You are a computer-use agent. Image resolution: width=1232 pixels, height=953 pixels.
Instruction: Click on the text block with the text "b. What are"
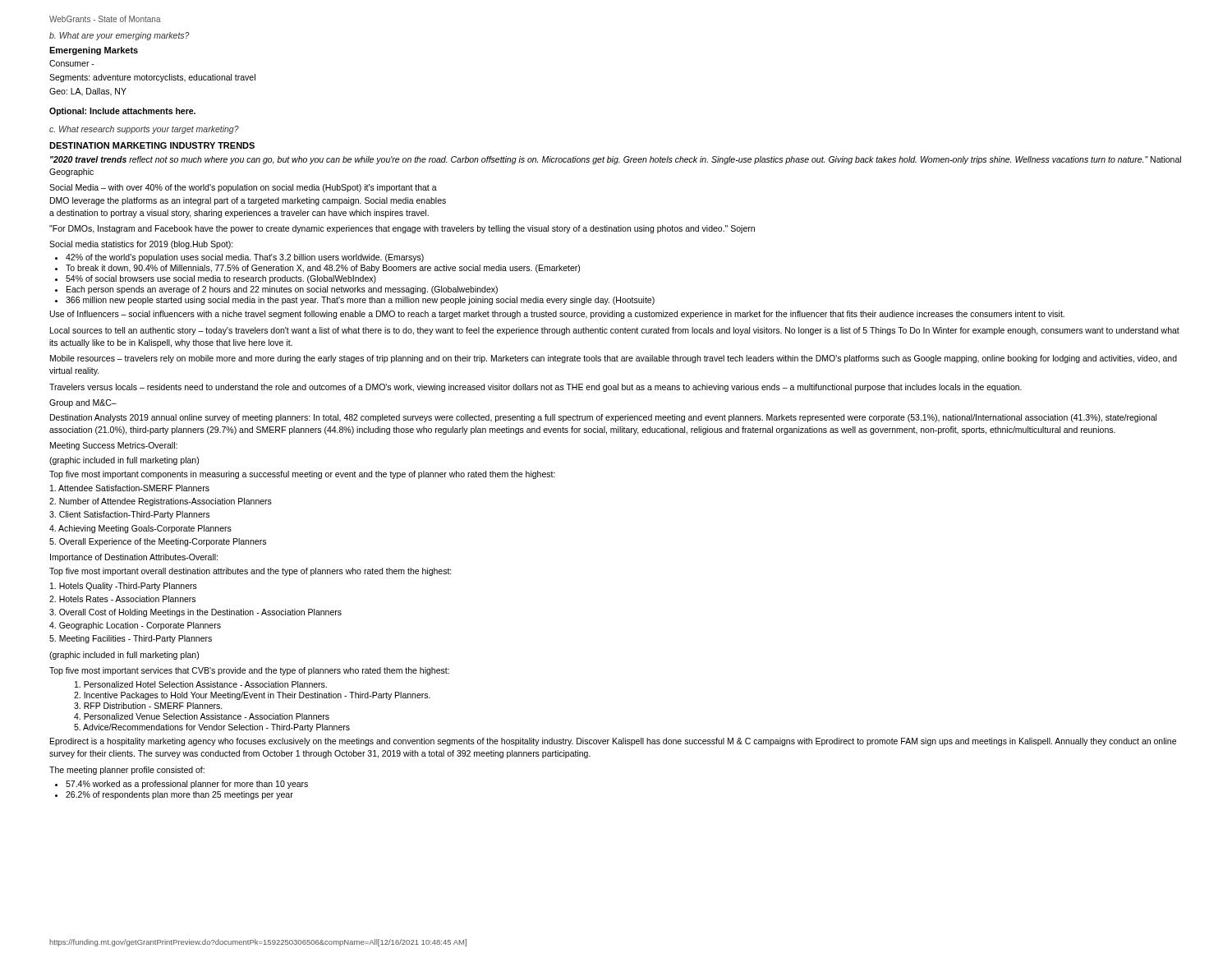(119, 35)
